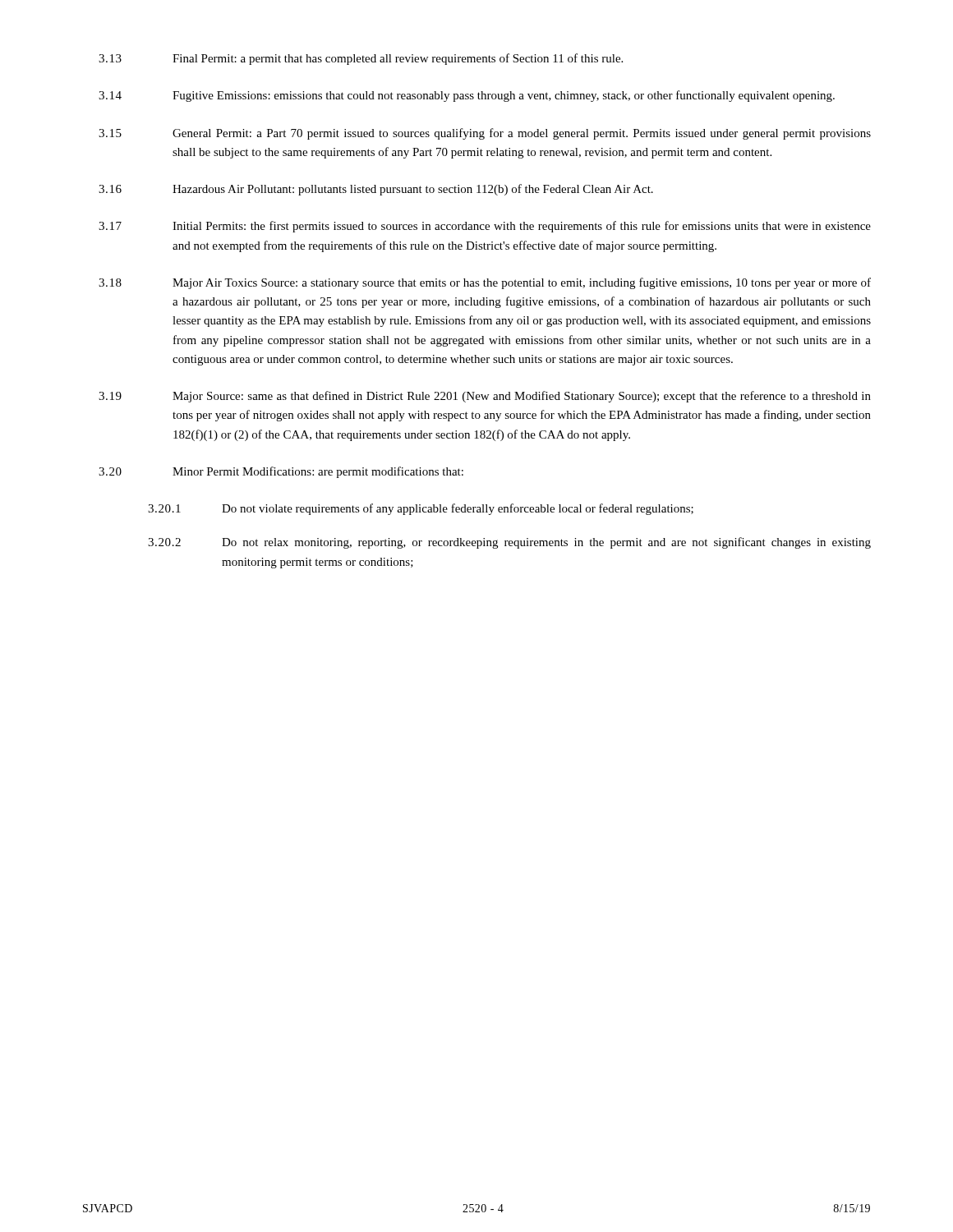Click the passage that begins "3.18 Major Air Toxics Source: a stationary"
953x1232 pixels.
pos(485,321)
